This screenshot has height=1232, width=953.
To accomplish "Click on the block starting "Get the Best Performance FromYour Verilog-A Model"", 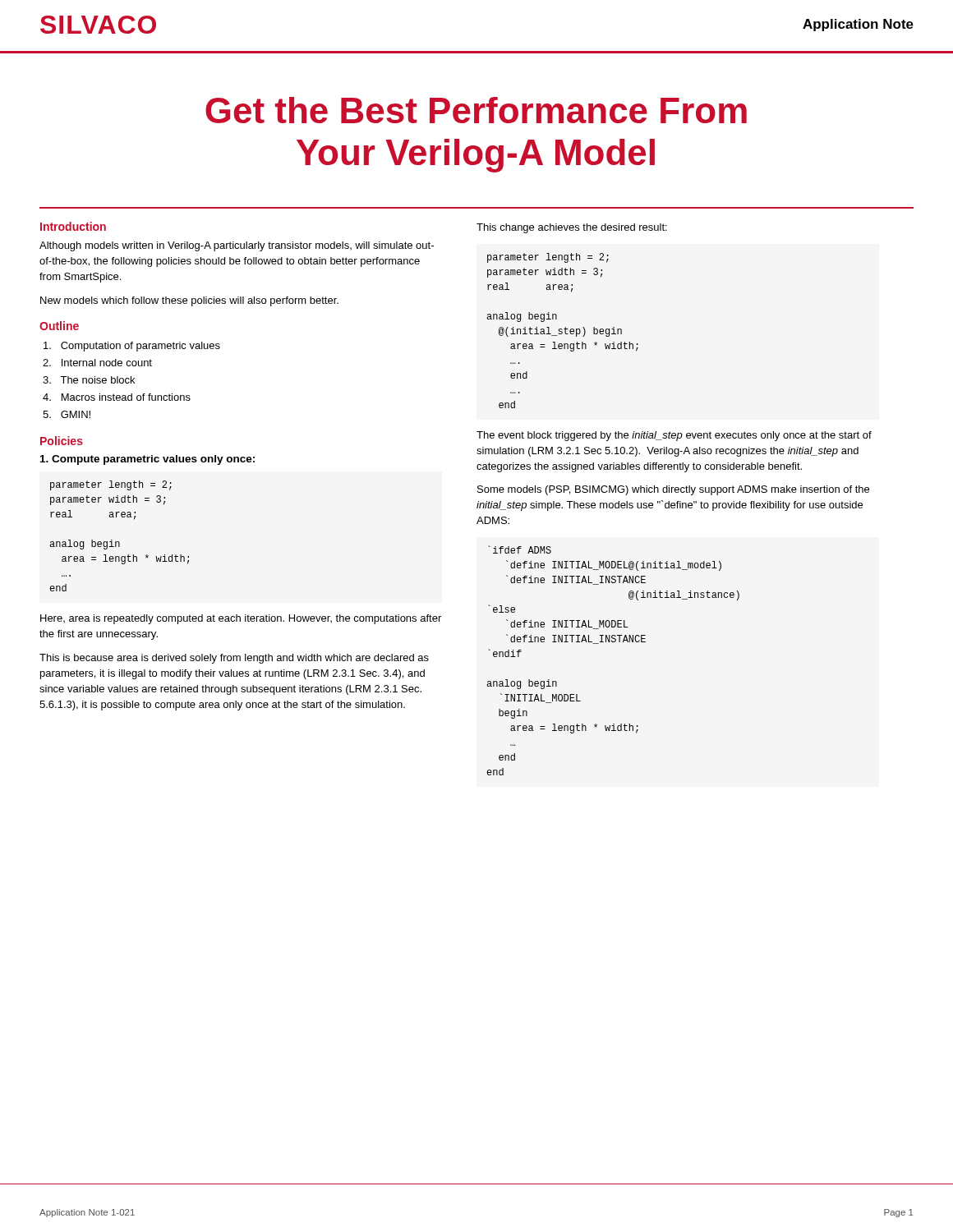I will (x=476, y=132).
